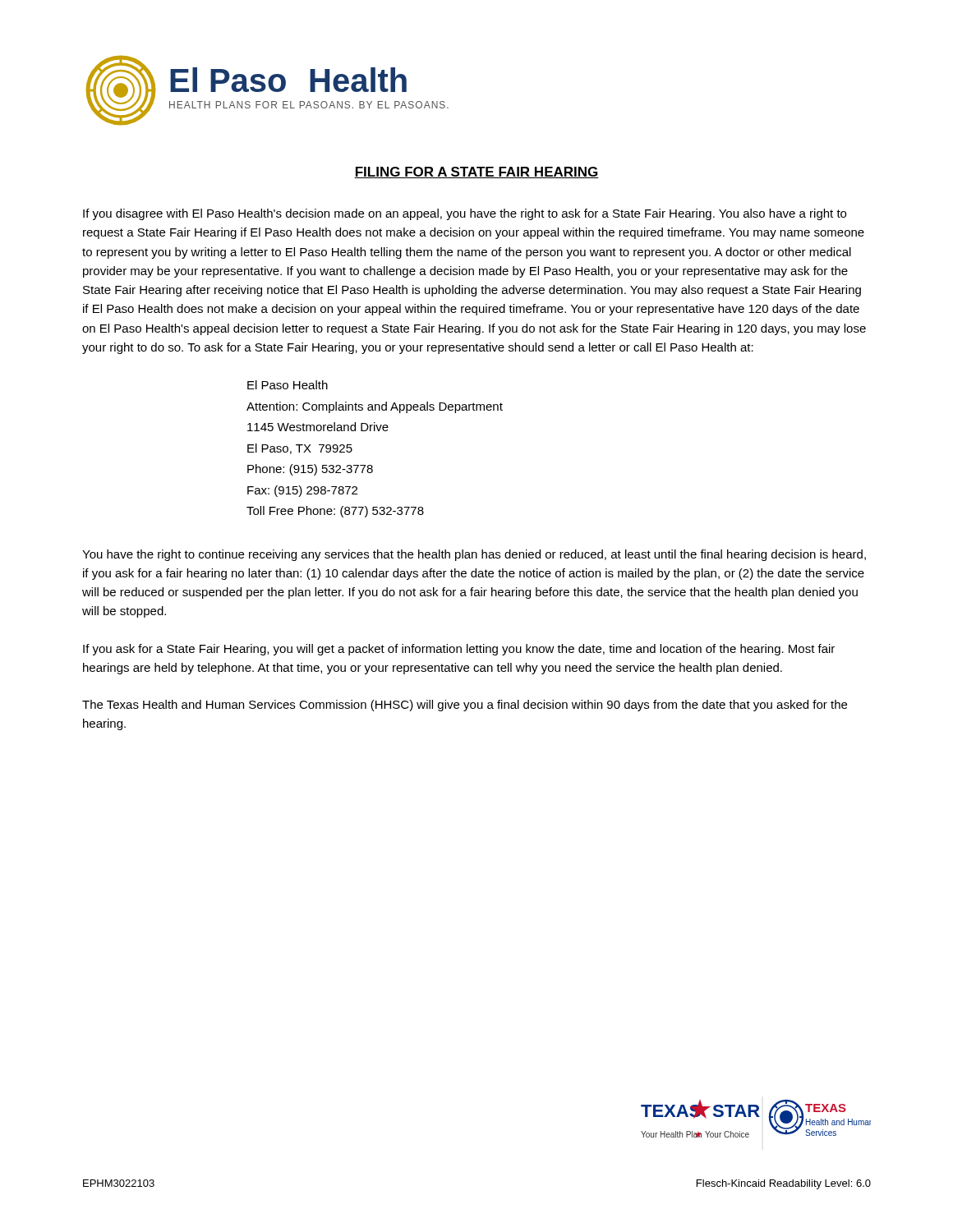Click on the text block starting "FILING FOR A STATE FAIR HEARING"
The height and width of the screenshot is (1232, 953).
[476, 172]
